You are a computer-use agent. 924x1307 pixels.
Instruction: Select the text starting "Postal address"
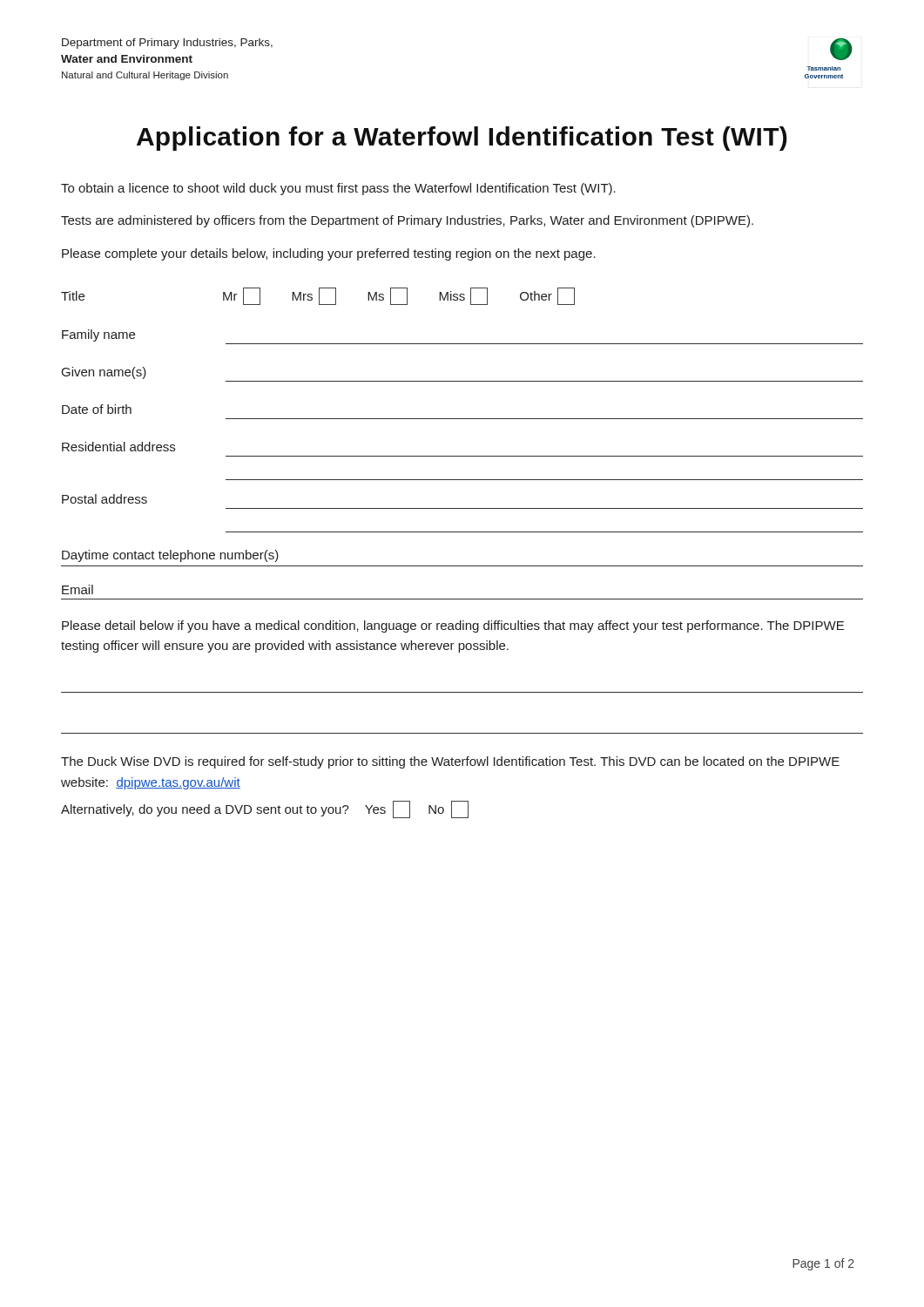tap(462, 510)
